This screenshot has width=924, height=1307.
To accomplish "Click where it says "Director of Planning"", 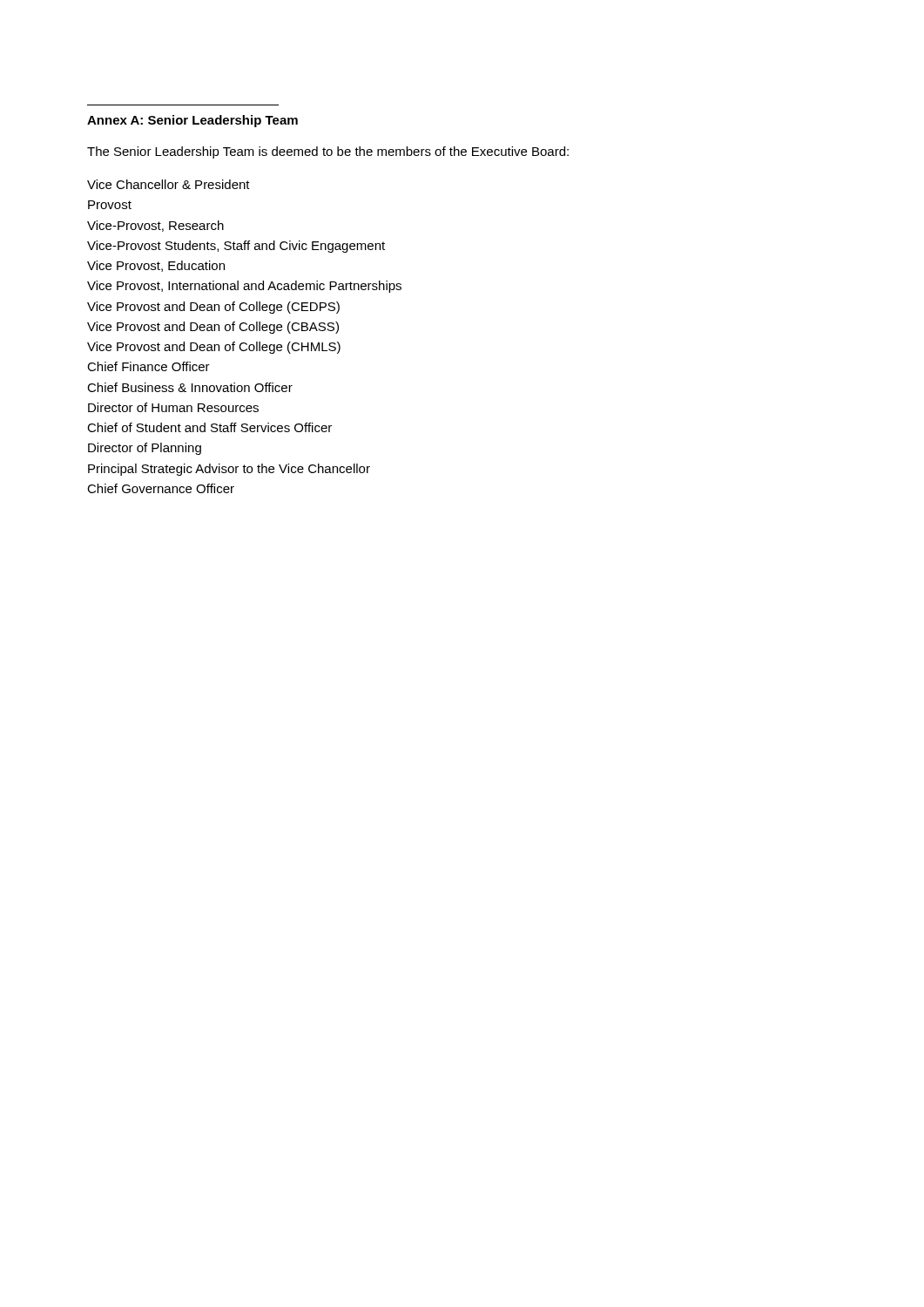I will pos(144,448).
